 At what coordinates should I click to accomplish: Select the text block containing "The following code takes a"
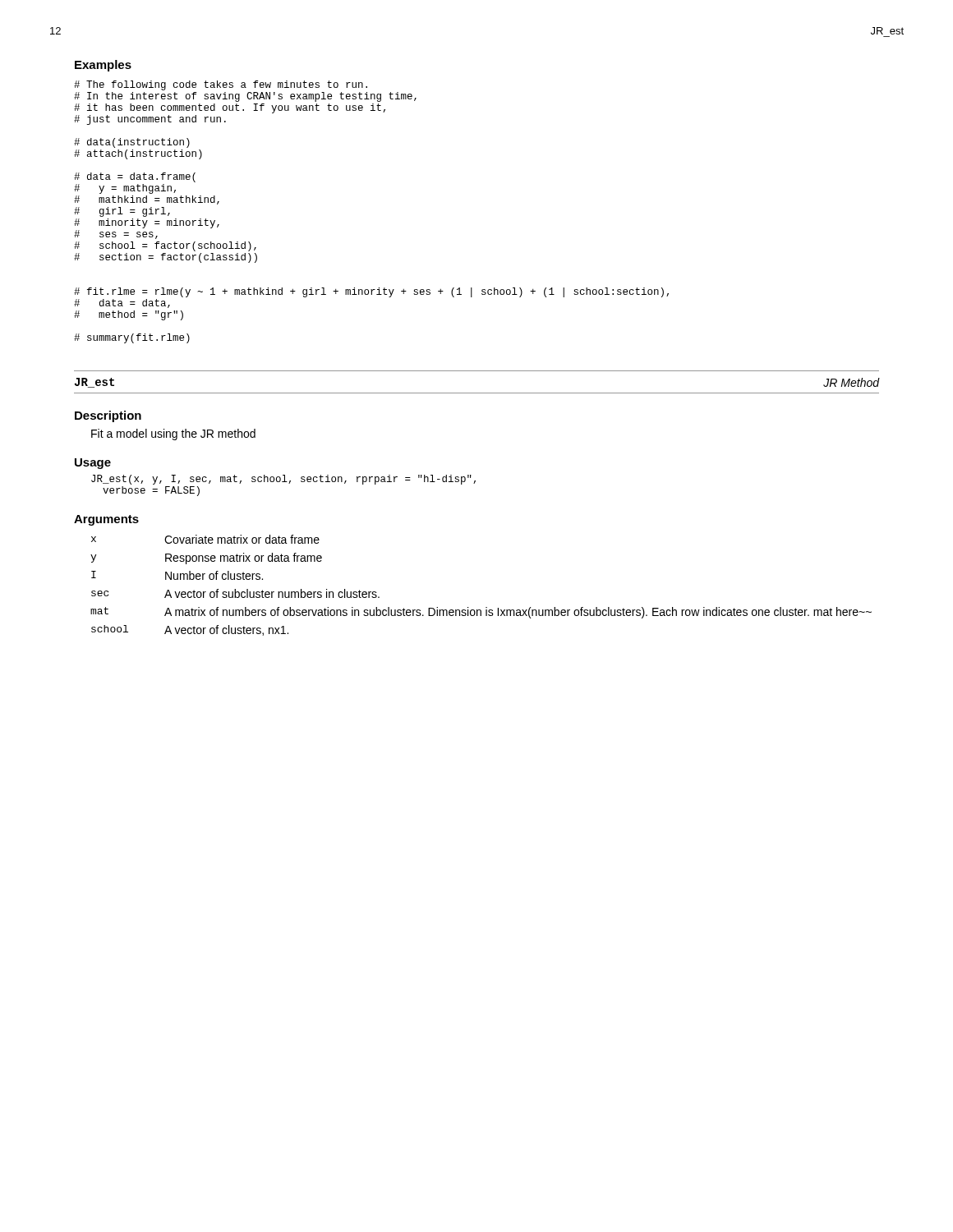coord(221,85)
